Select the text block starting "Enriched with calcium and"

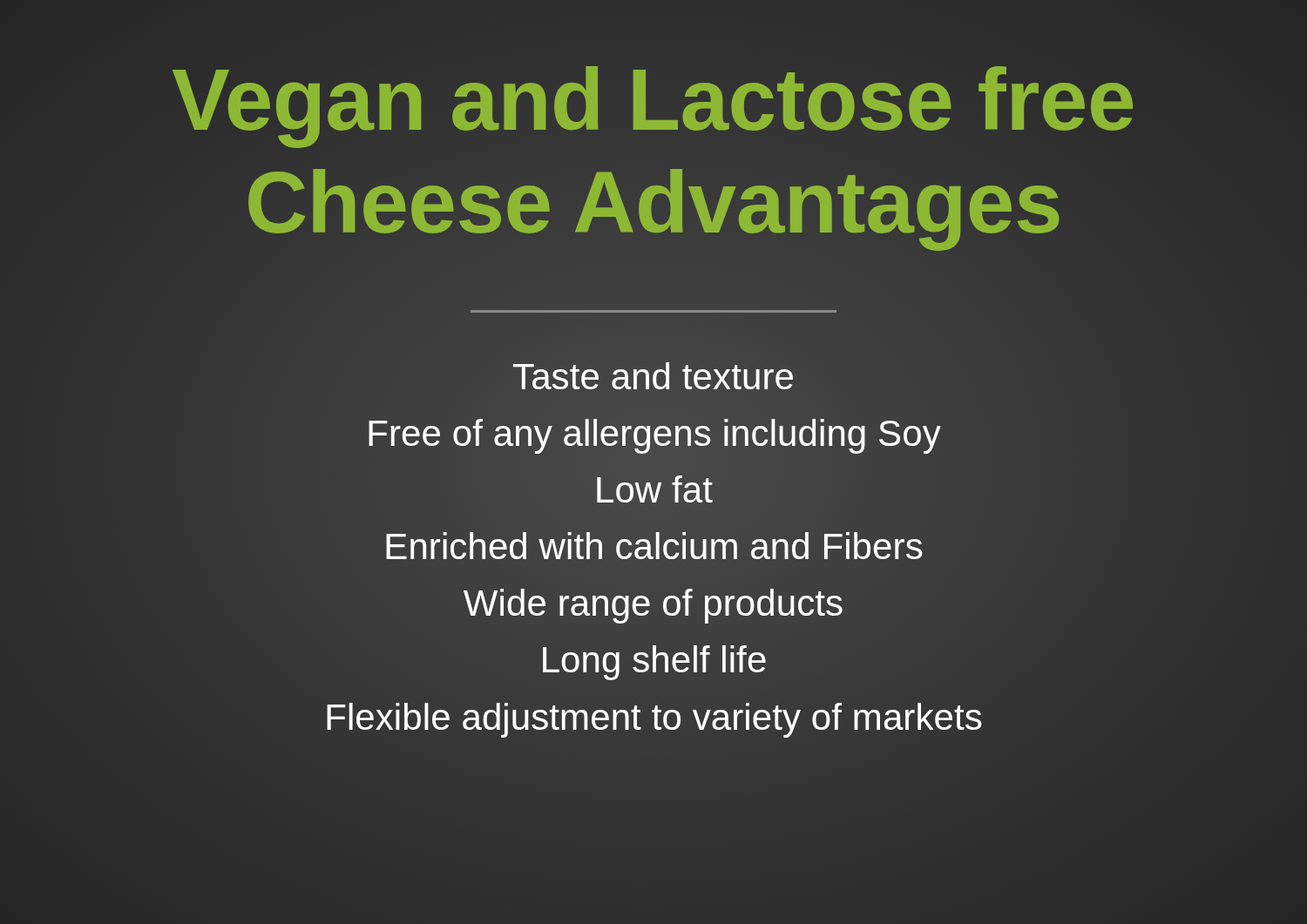(x=654, y=547)
